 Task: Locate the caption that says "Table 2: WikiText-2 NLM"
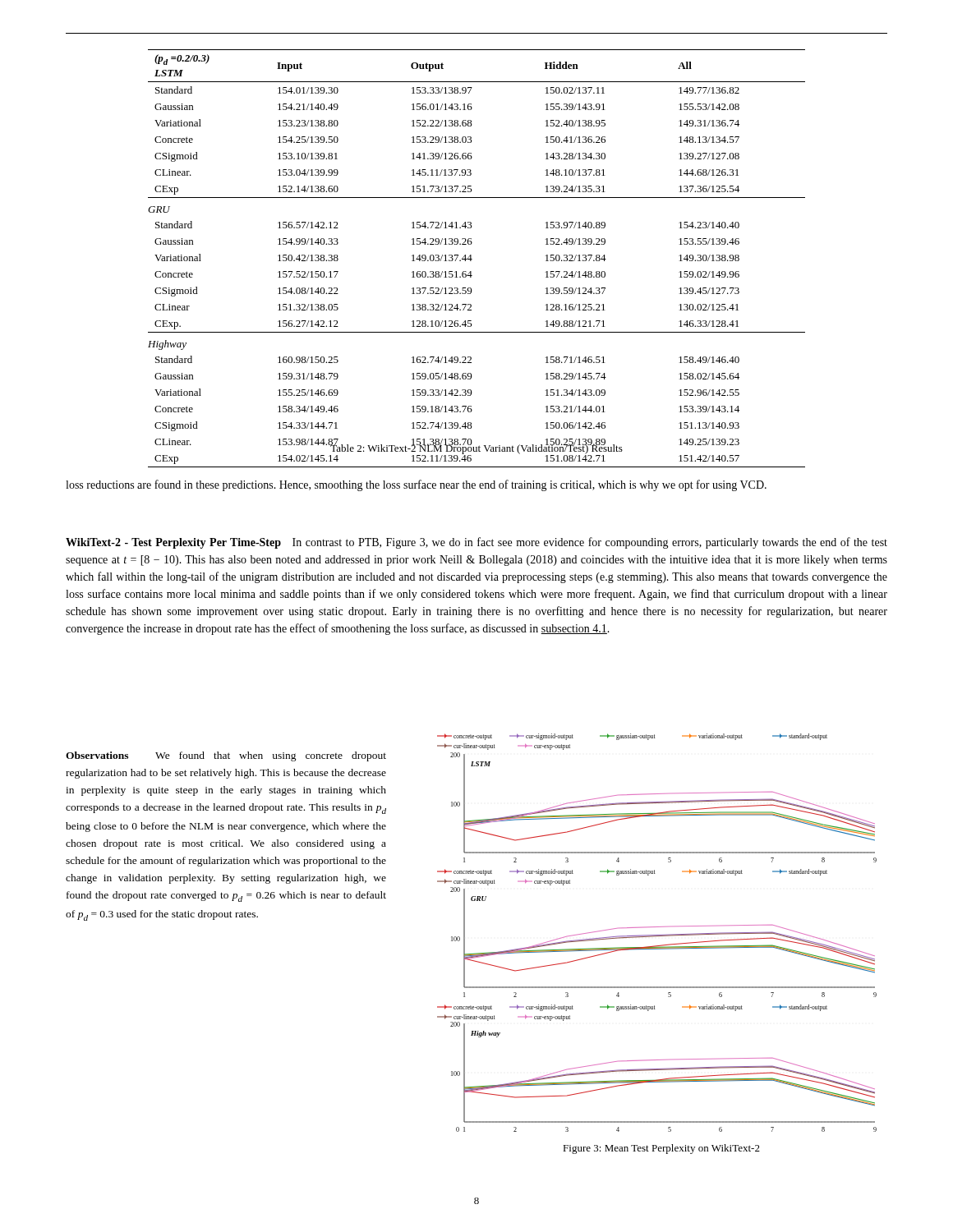[x=476, y=448]
